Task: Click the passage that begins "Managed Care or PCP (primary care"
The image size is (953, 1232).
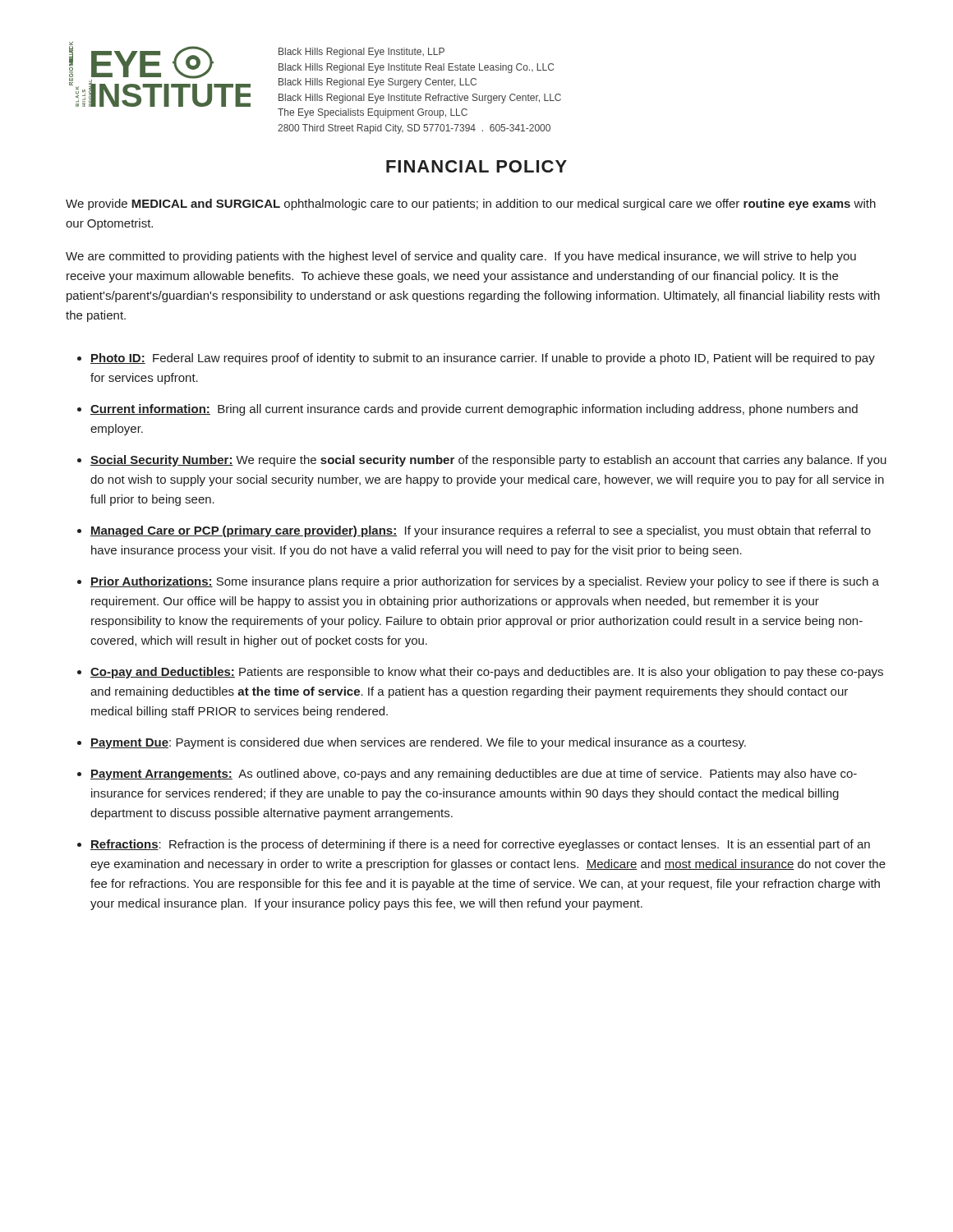Action: (481, 540)
